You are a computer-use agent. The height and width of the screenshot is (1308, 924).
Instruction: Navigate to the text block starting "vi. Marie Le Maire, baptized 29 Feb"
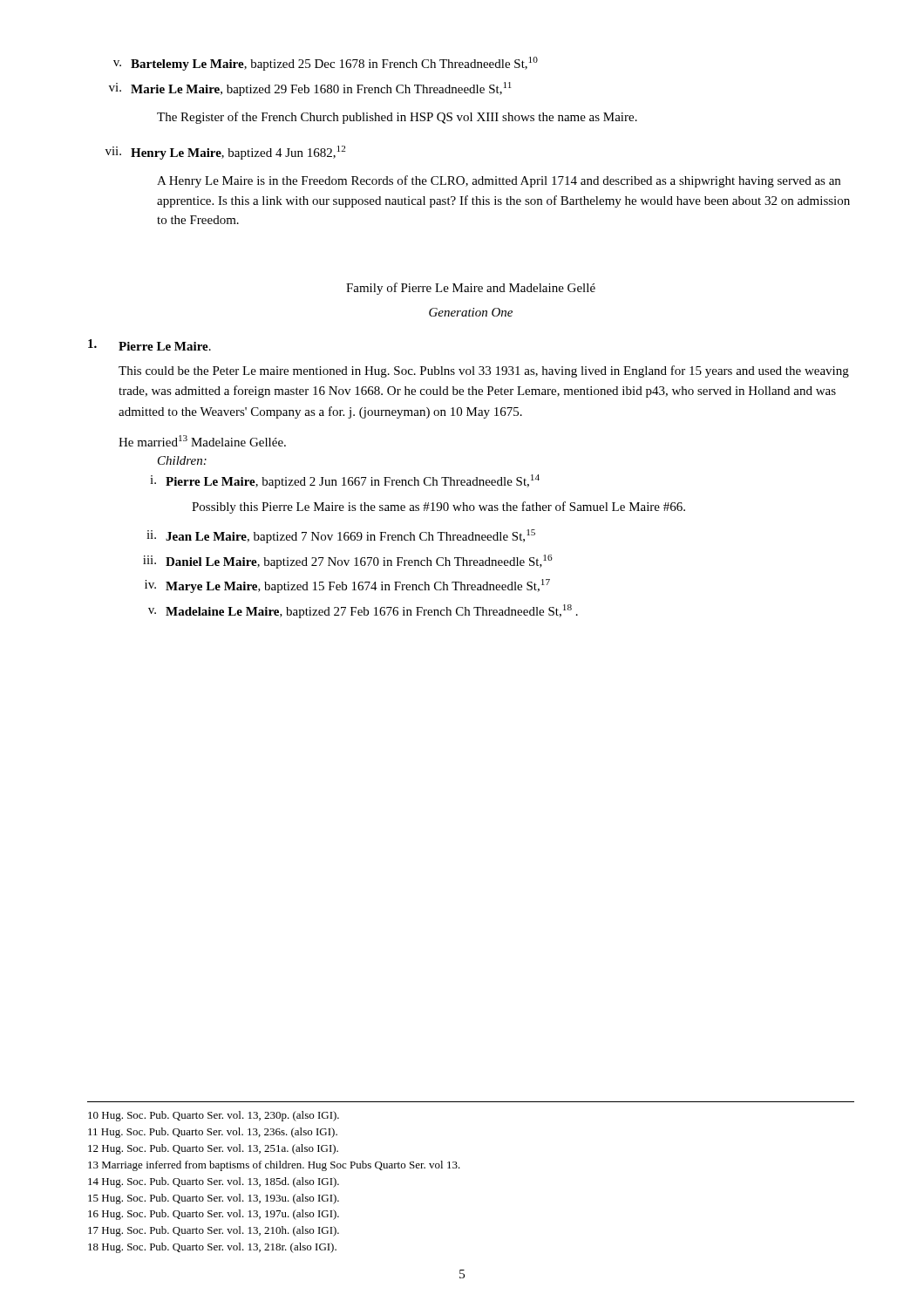pos(300,88)
